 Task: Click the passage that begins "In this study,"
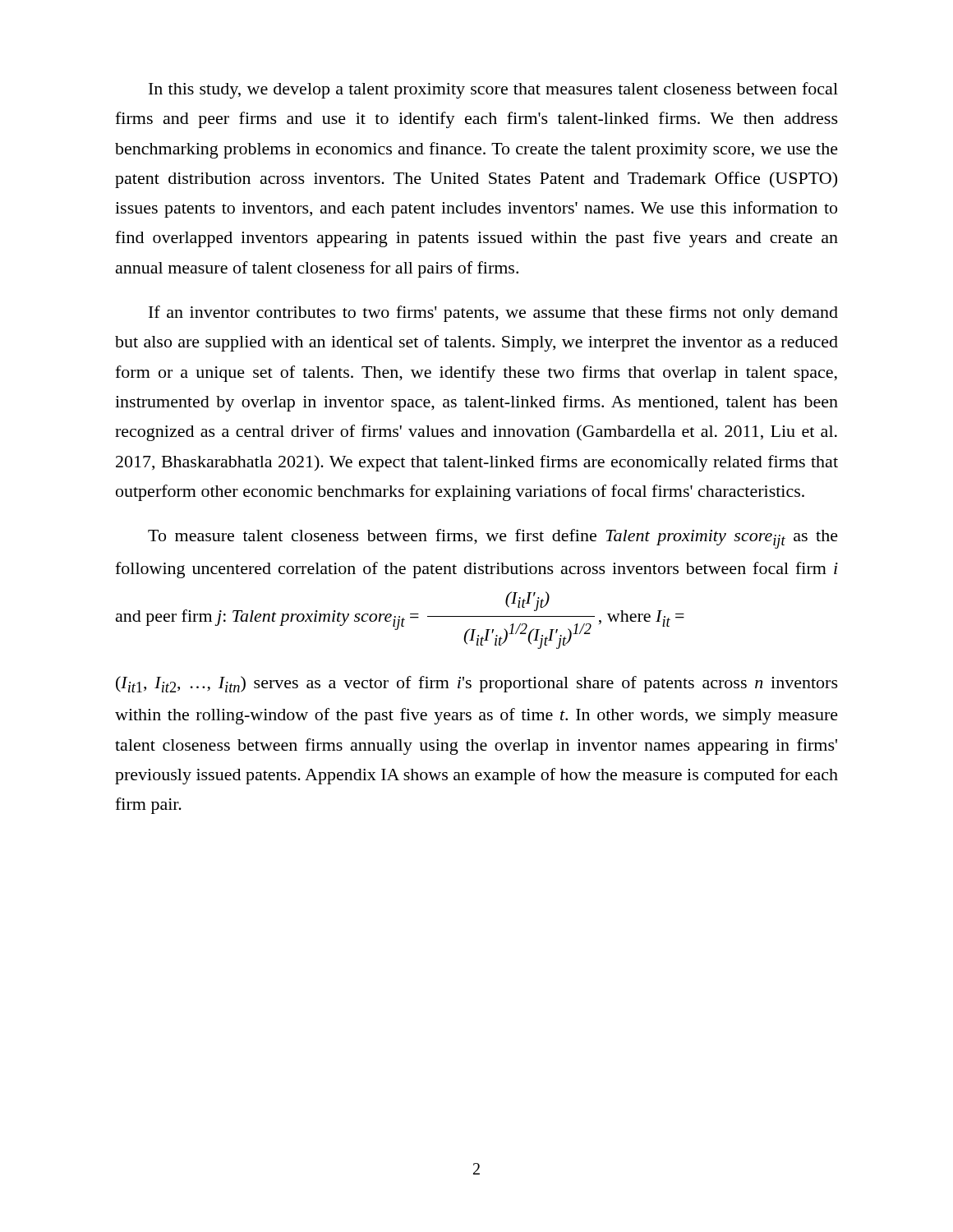[x=476, y=178]
